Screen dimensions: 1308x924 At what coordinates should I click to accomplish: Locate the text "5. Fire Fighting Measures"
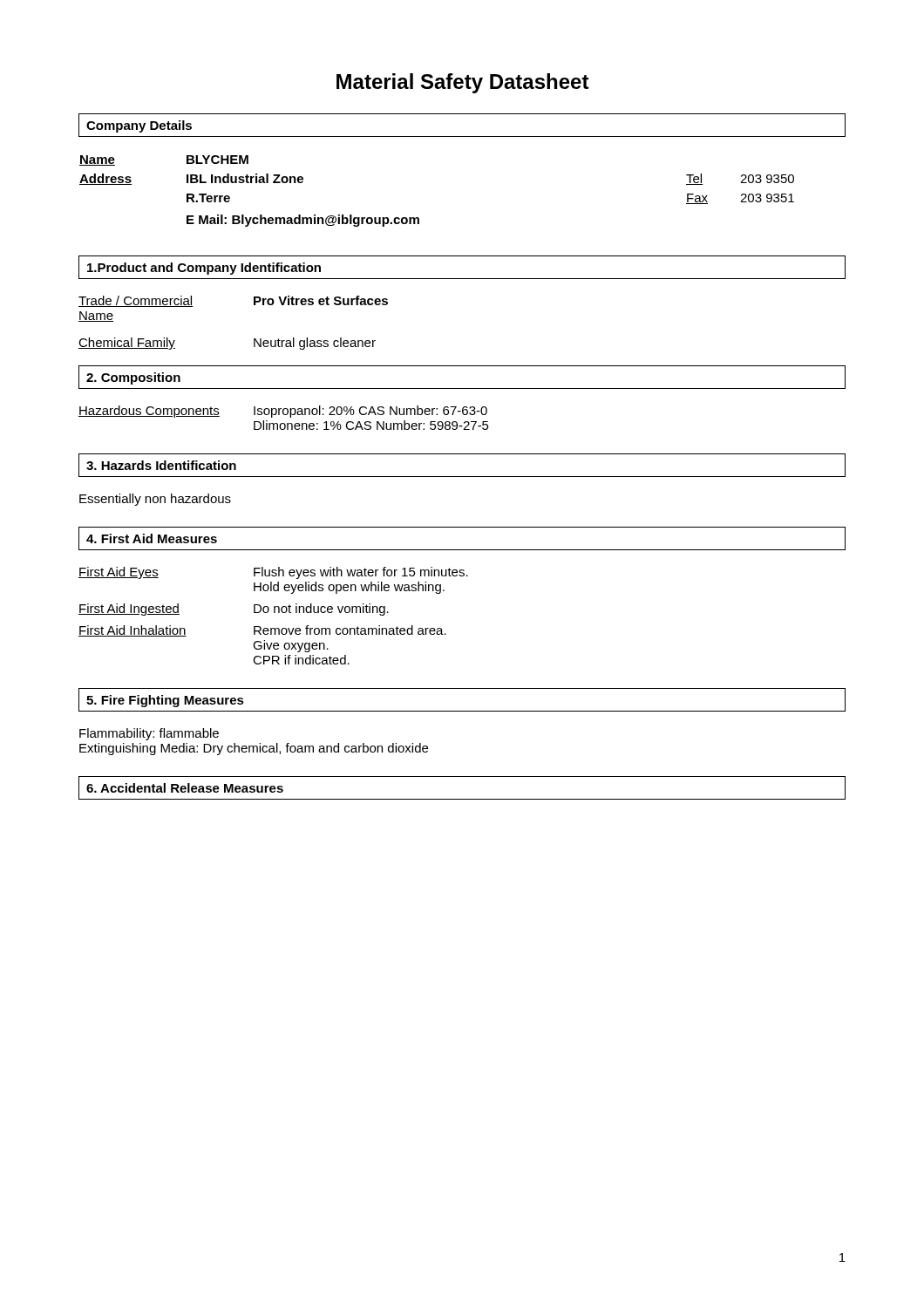(x=165, y=700)
